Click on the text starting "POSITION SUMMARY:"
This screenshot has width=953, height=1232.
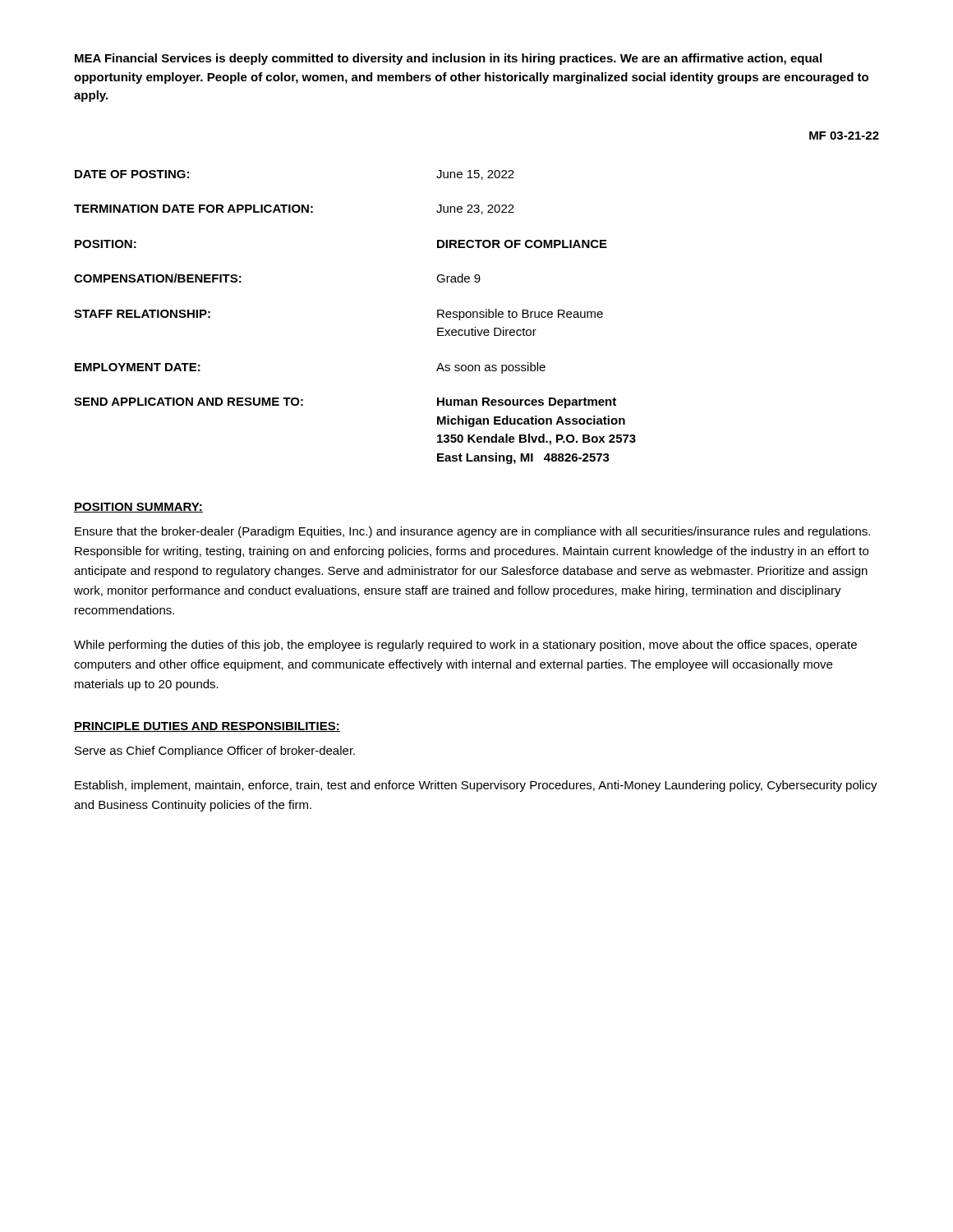138,506
